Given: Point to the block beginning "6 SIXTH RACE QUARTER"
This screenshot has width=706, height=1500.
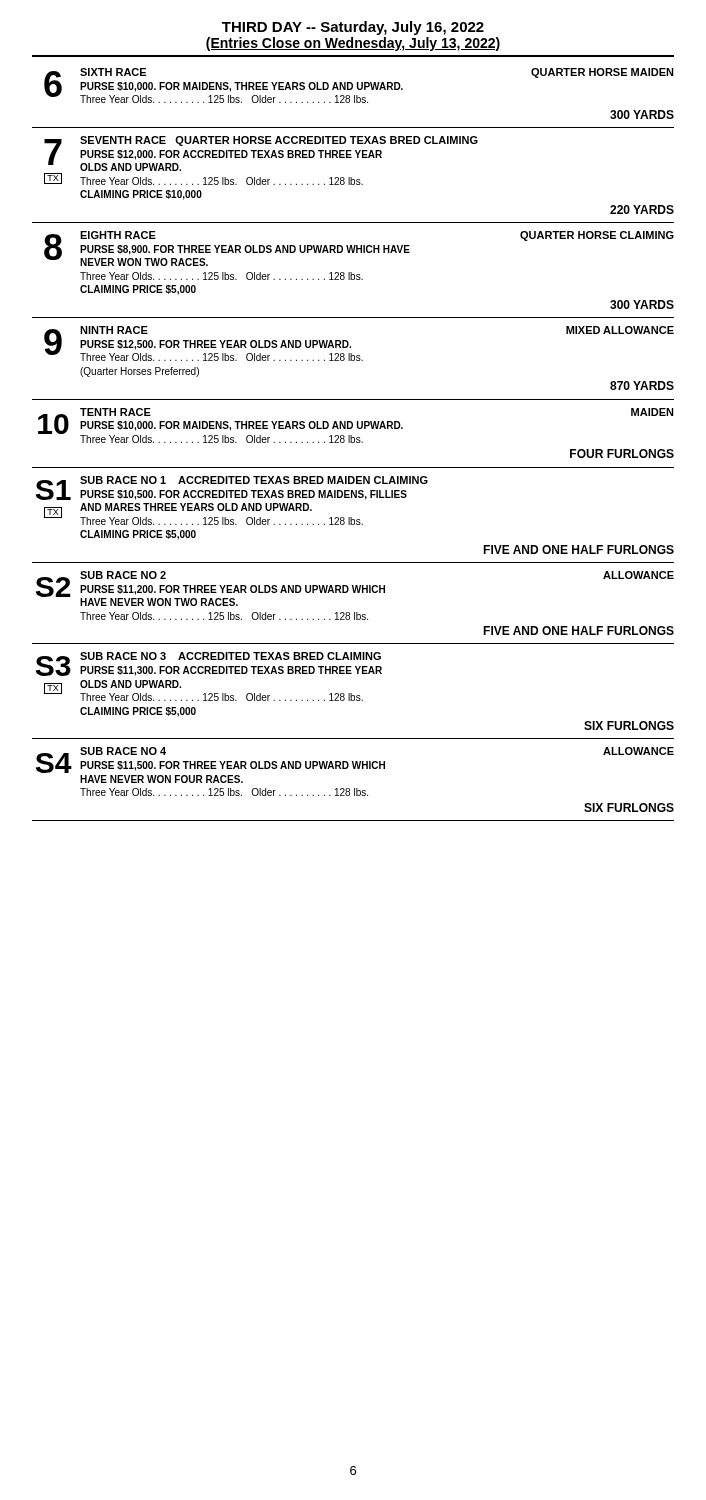Looking at the screenshot, I should pos(353,94).
